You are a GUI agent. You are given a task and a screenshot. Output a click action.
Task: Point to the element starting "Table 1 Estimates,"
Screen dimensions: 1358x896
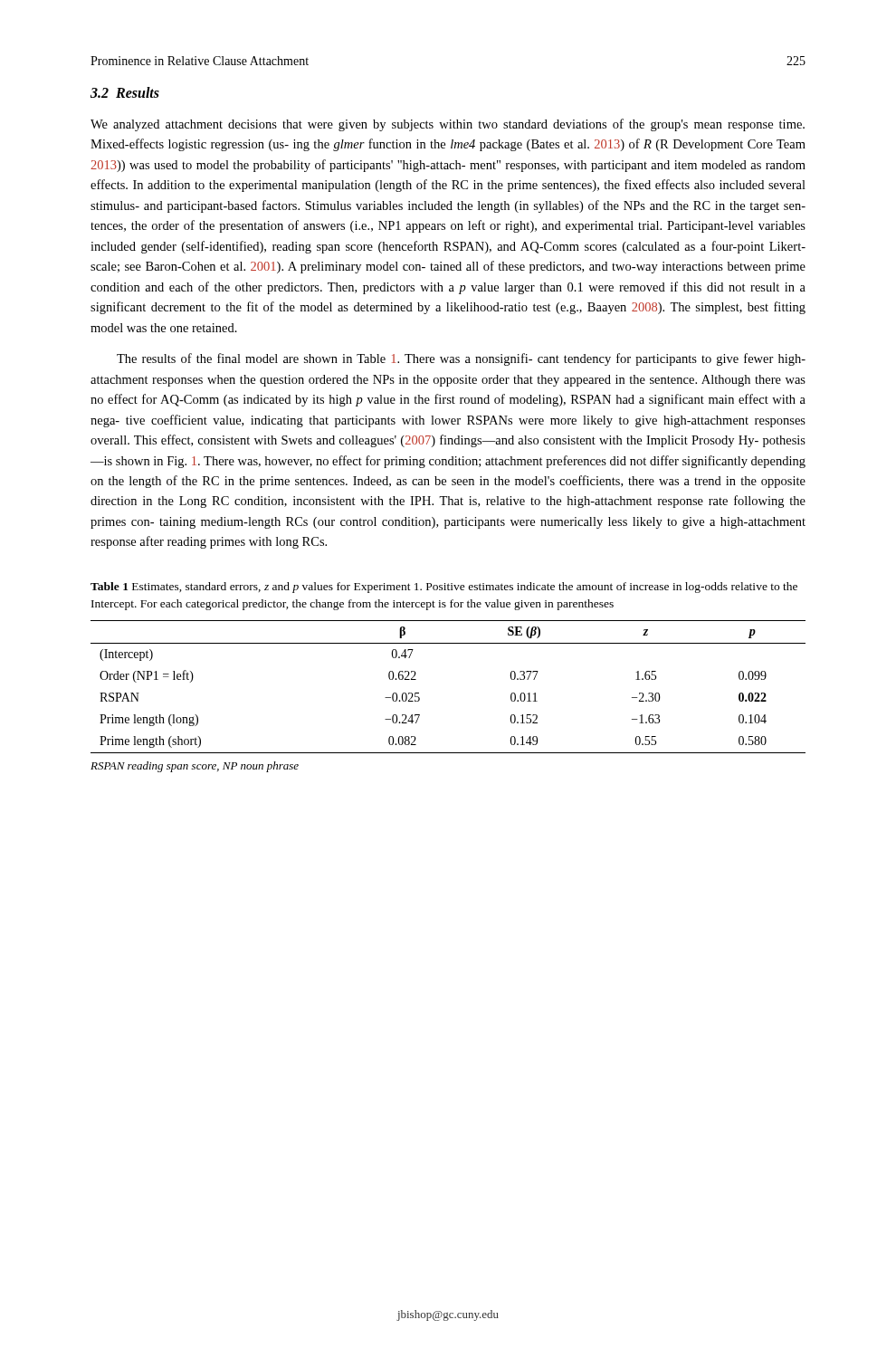pos(444,595)
